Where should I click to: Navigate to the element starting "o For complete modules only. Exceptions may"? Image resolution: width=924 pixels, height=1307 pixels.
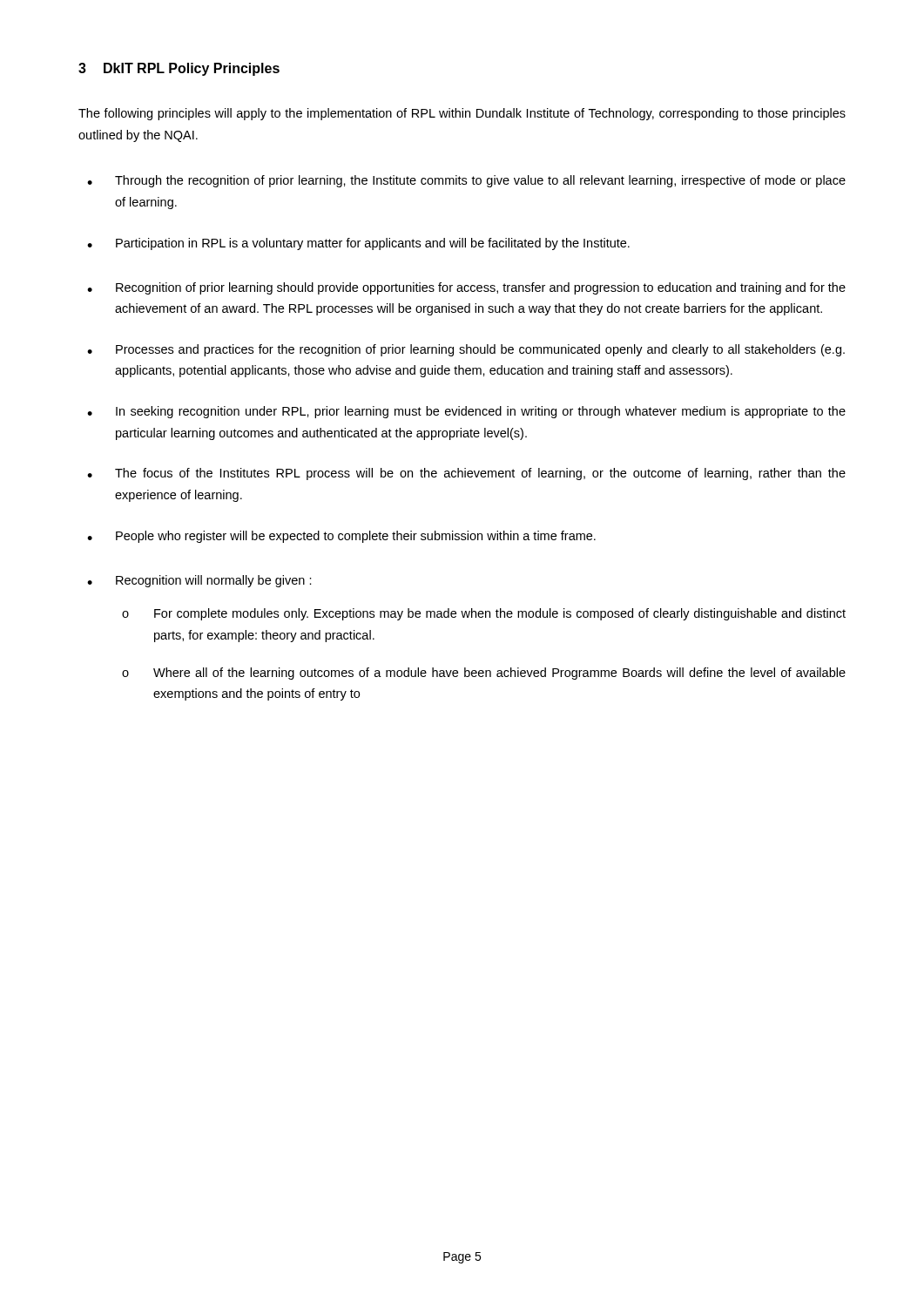point(480,625)
